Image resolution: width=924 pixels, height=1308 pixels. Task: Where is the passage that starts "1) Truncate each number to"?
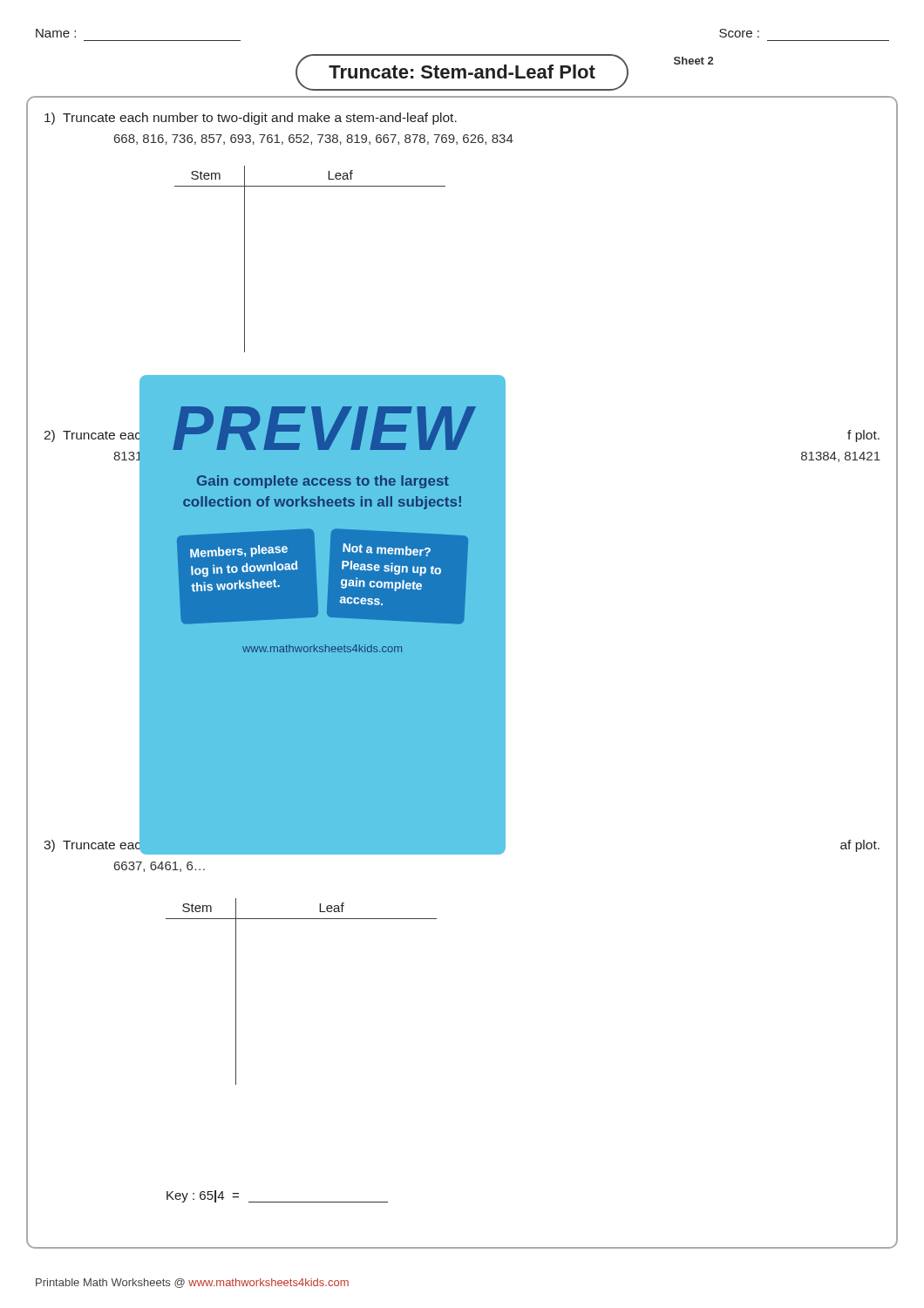[x=250, y=117]
